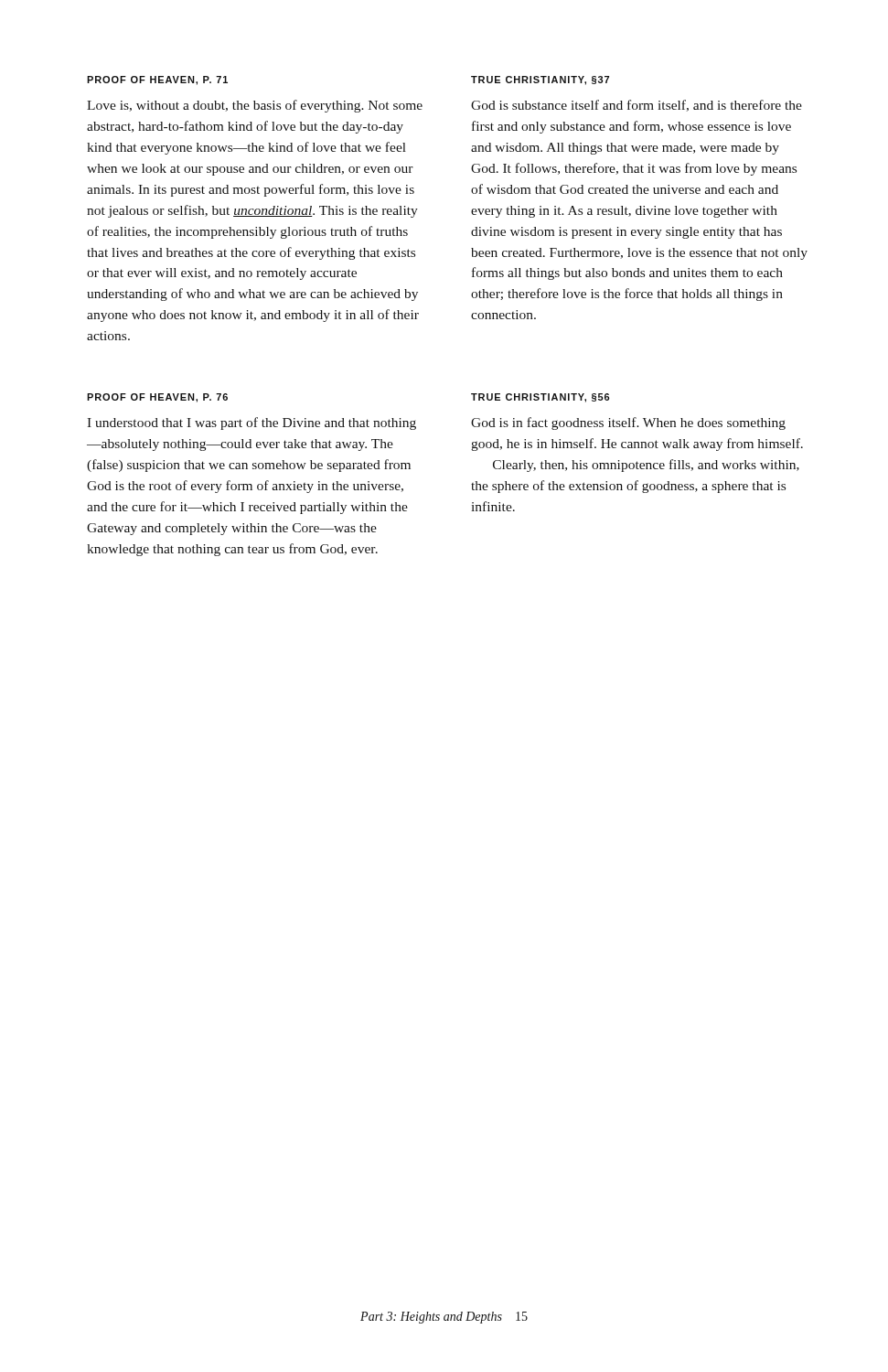
Task: Select the section header that says "PROOF OF HEAVEN, P. 76"
Action: coord(158,397)
